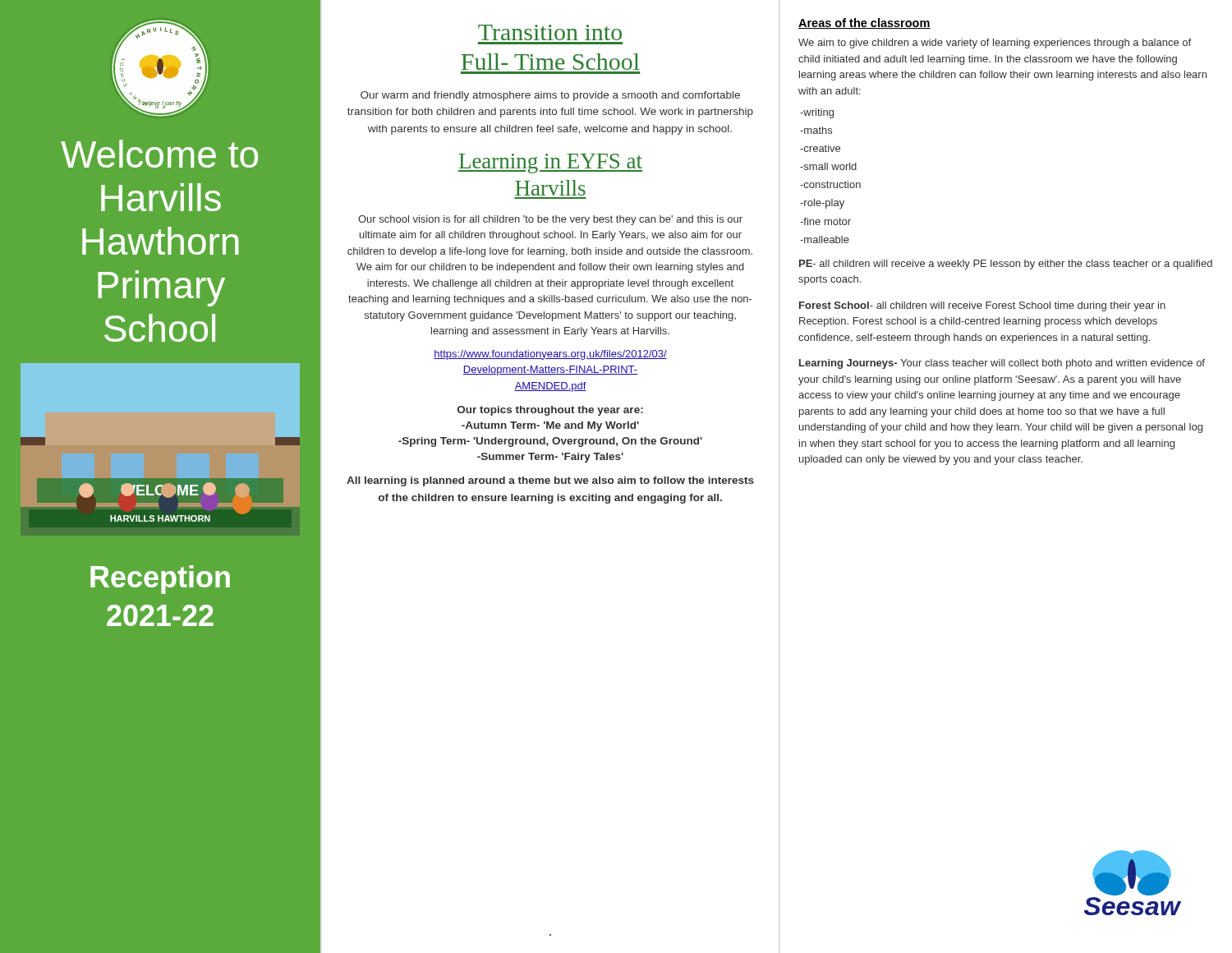Click on the text block that says "We aim to give"
This screenshot has width=1232, height=953.
click(1003, 66)
